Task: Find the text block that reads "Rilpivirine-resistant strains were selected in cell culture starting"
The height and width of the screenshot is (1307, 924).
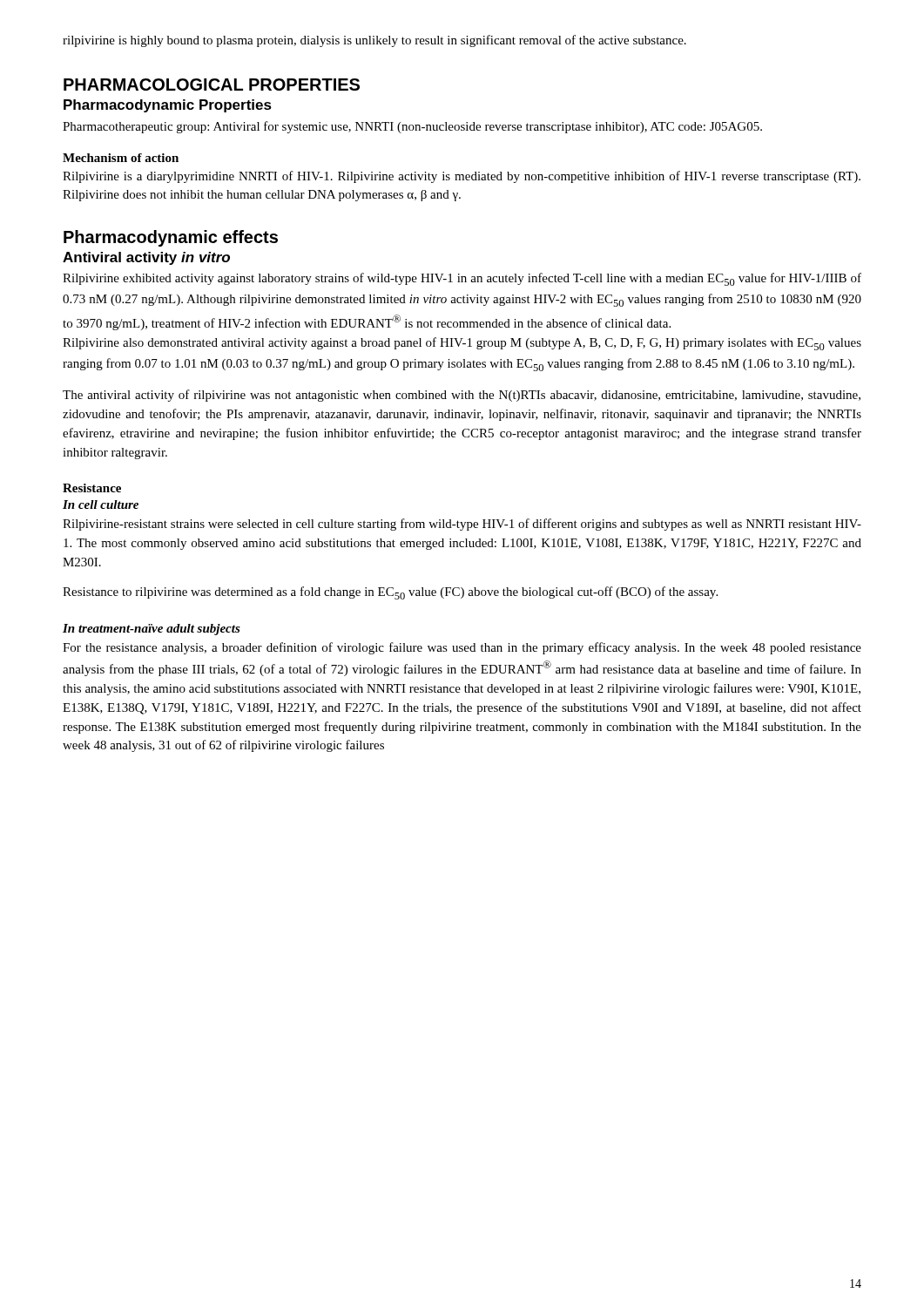Action: point(462,544)
